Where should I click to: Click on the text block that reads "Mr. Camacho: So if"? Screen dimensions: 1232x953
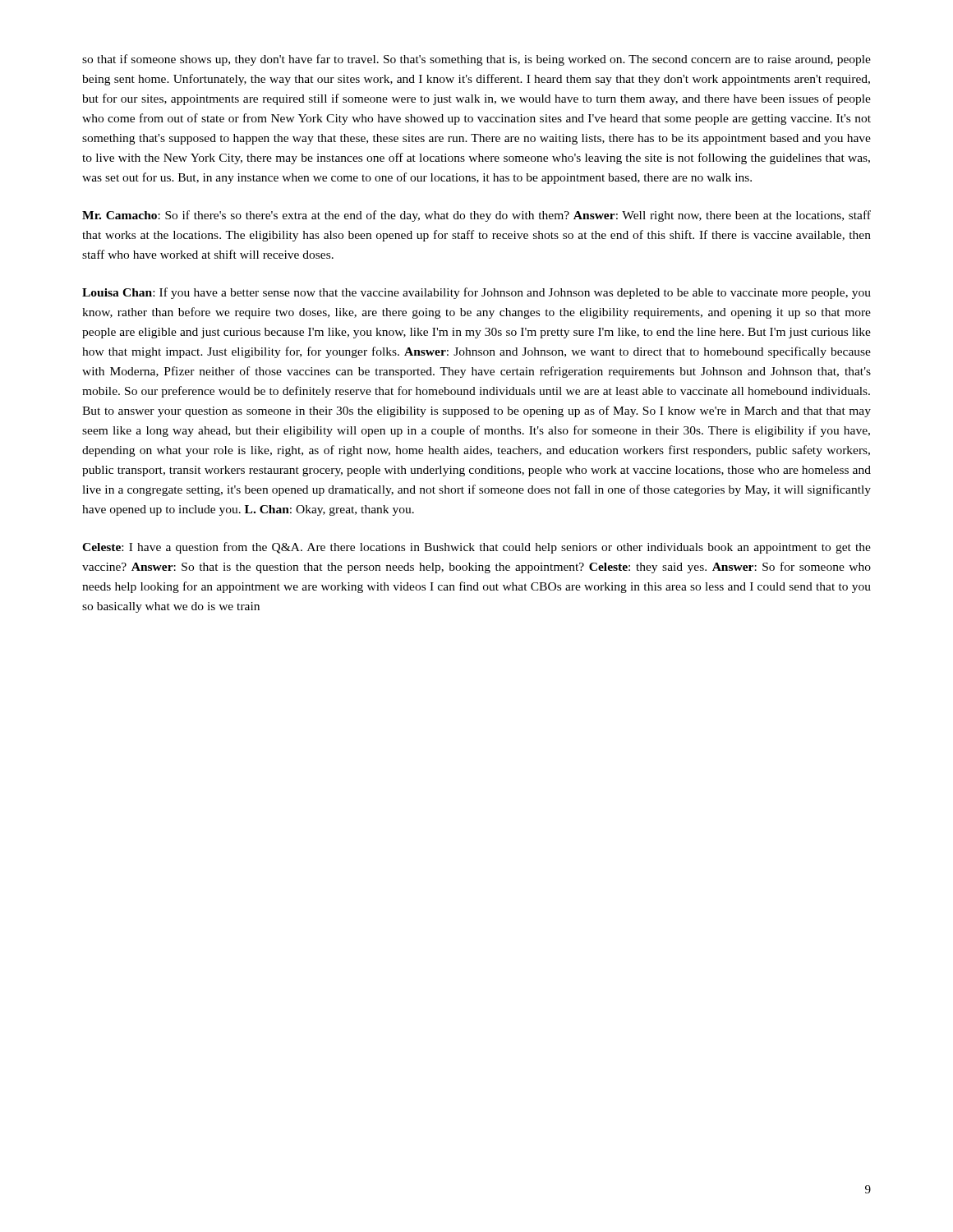pyautogui.click(x=476, y=235)
